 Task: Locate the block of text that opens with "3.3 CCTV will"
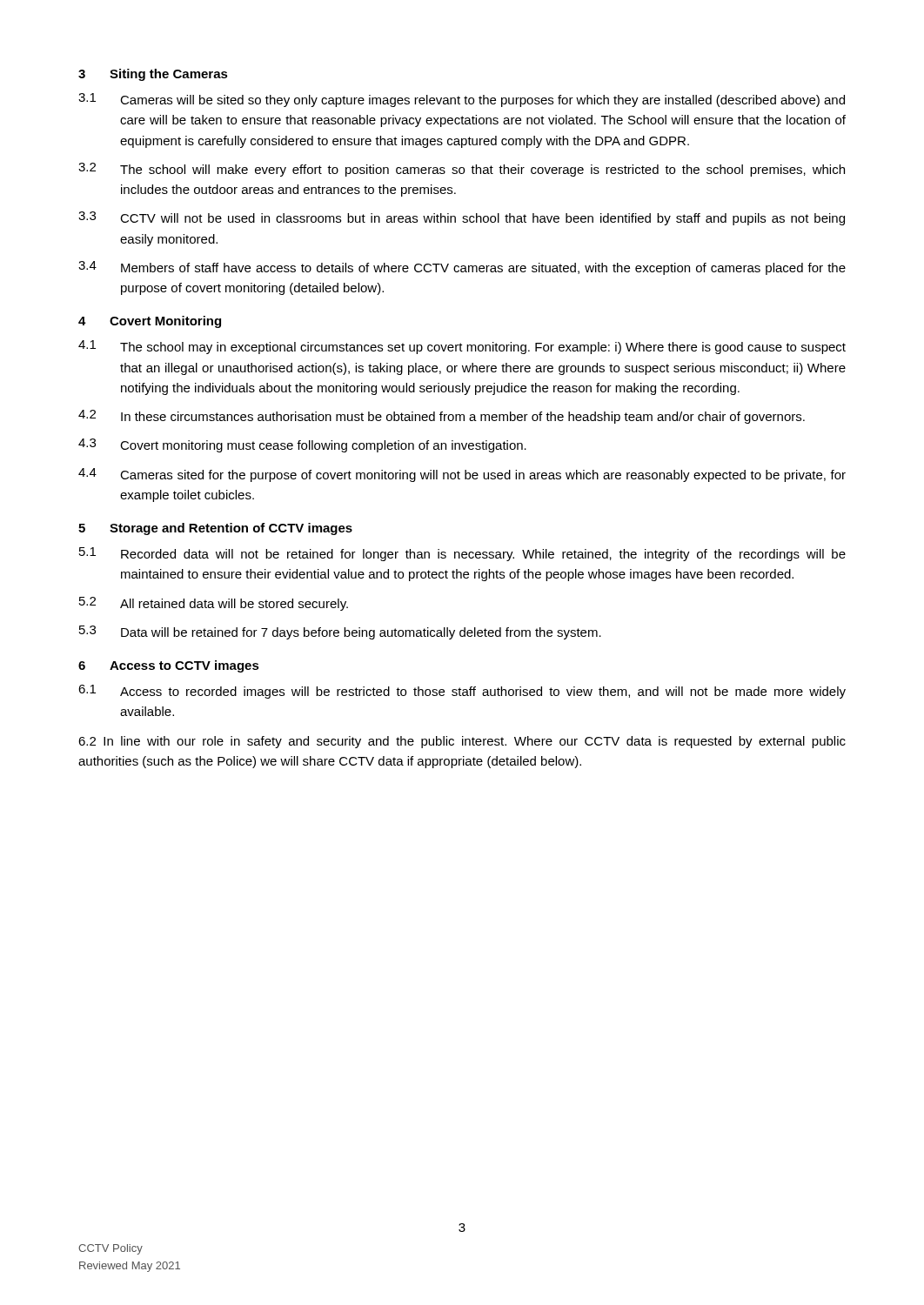click(462, 228)
